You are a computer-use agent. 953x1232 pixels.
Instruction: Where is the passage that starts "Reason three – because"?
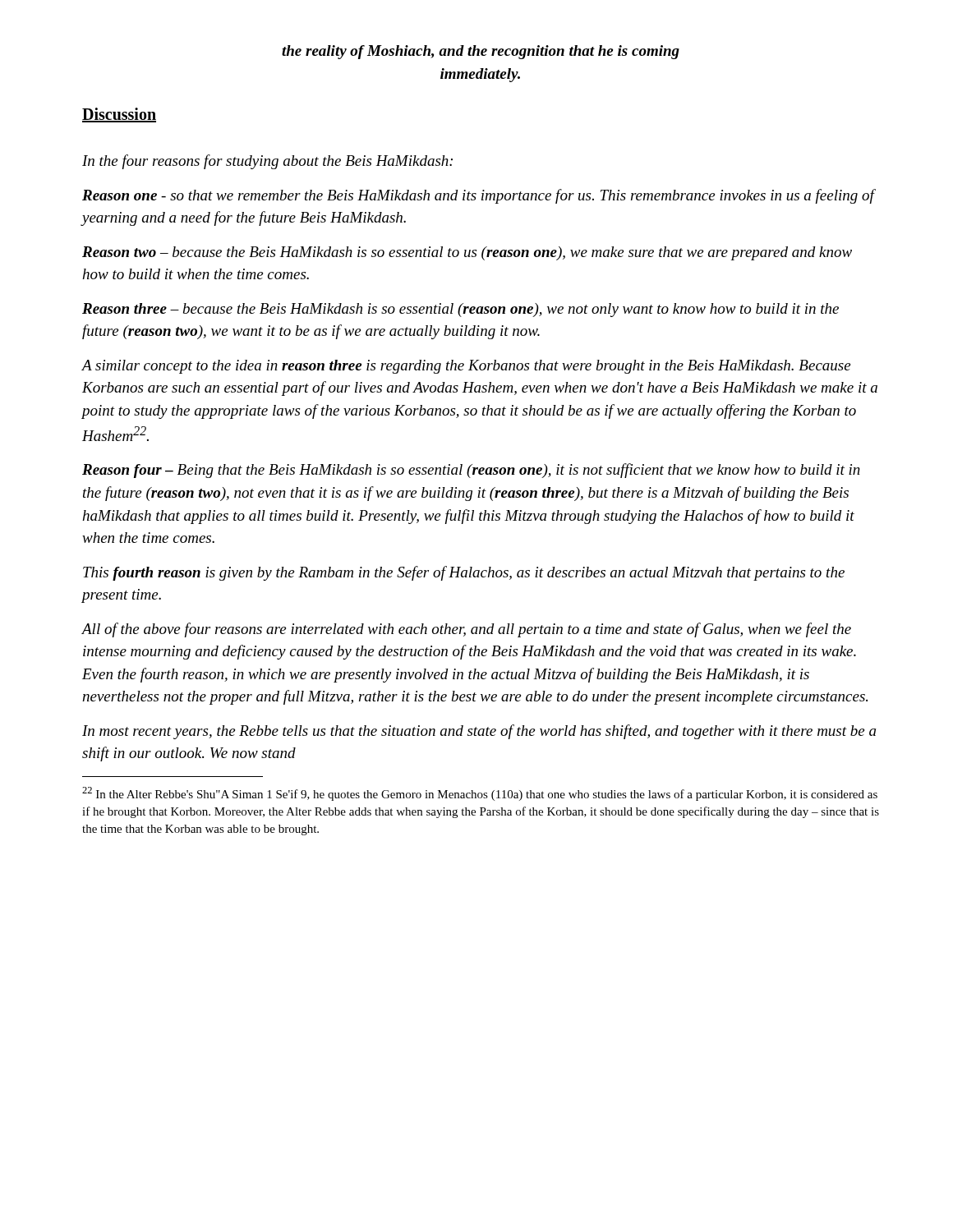point(481,320)
